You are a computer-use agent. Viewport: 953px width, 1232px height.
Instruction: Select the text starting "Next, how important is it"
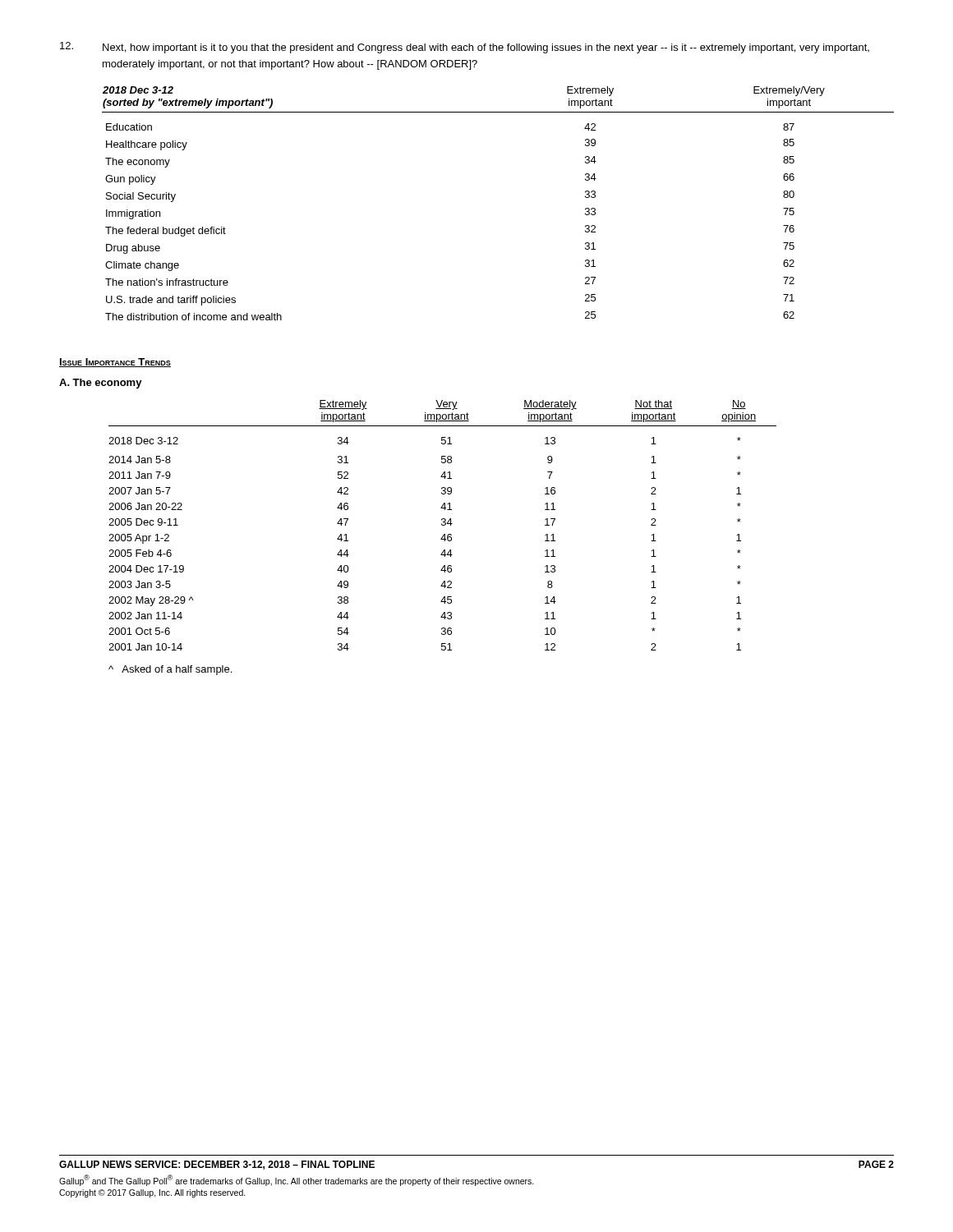[x=476, y=55]
